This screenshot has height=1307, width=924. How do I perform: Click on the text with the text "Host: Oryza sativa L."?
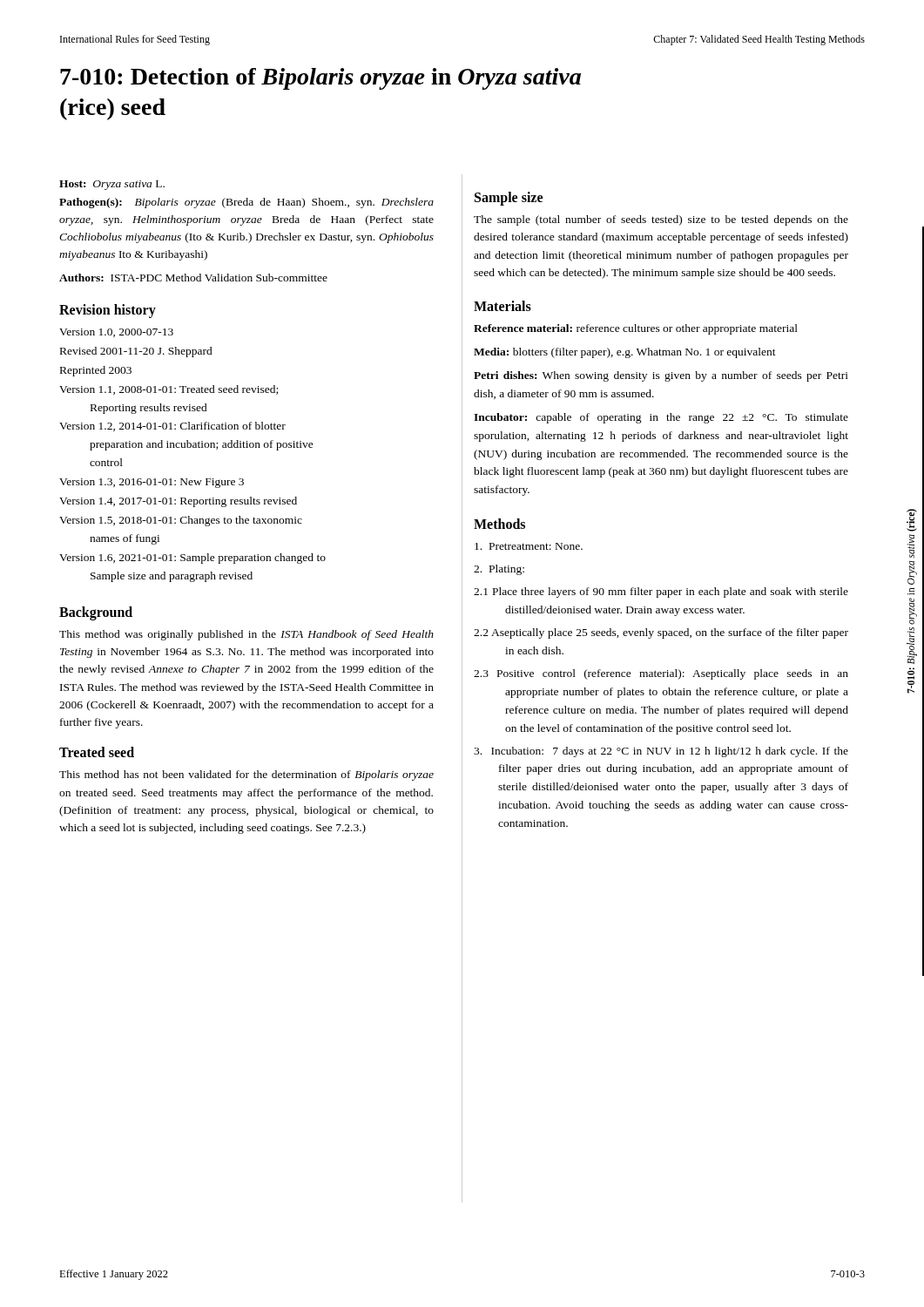click(112, 183)
